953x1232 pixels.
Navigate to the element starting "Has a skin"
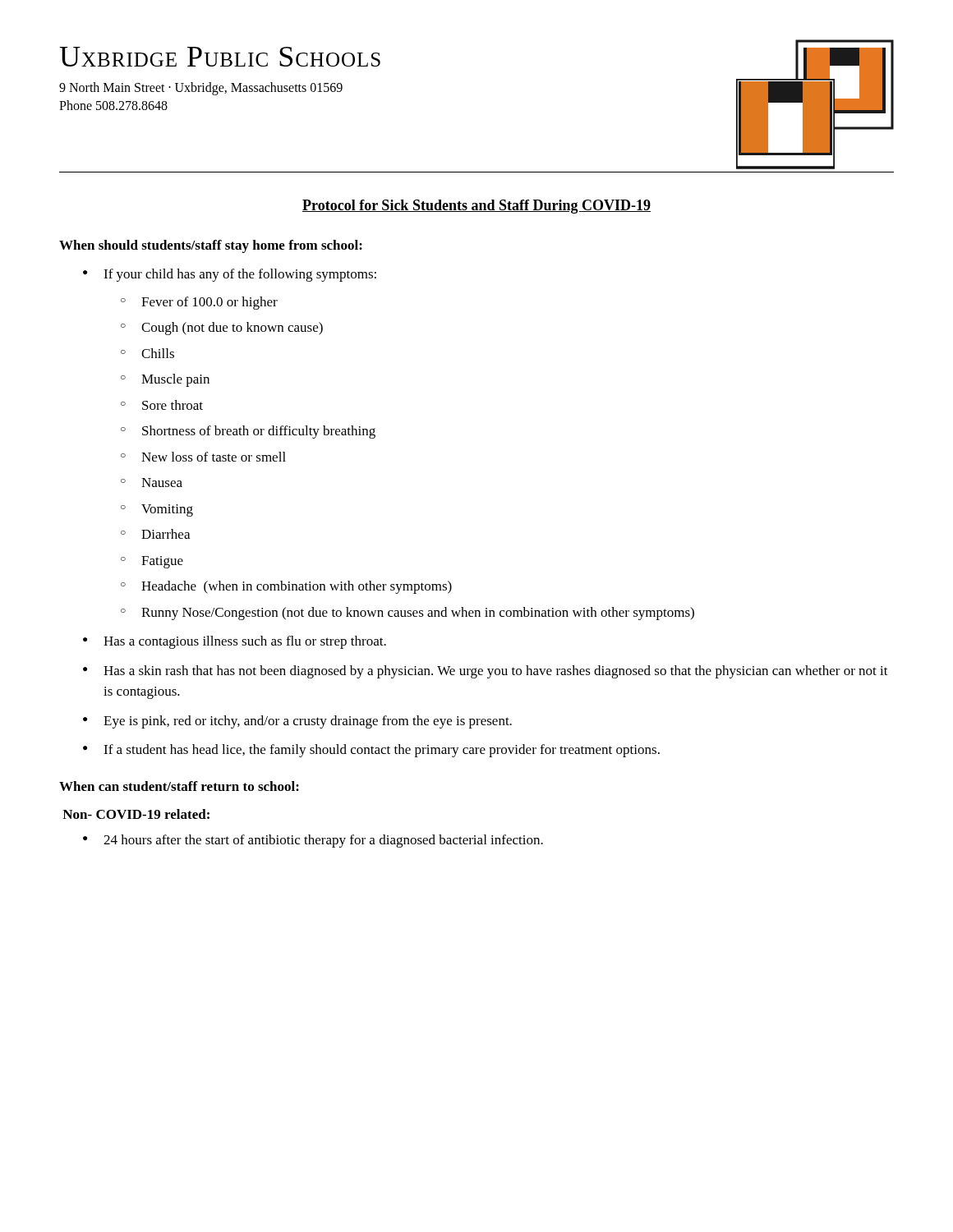496,681
